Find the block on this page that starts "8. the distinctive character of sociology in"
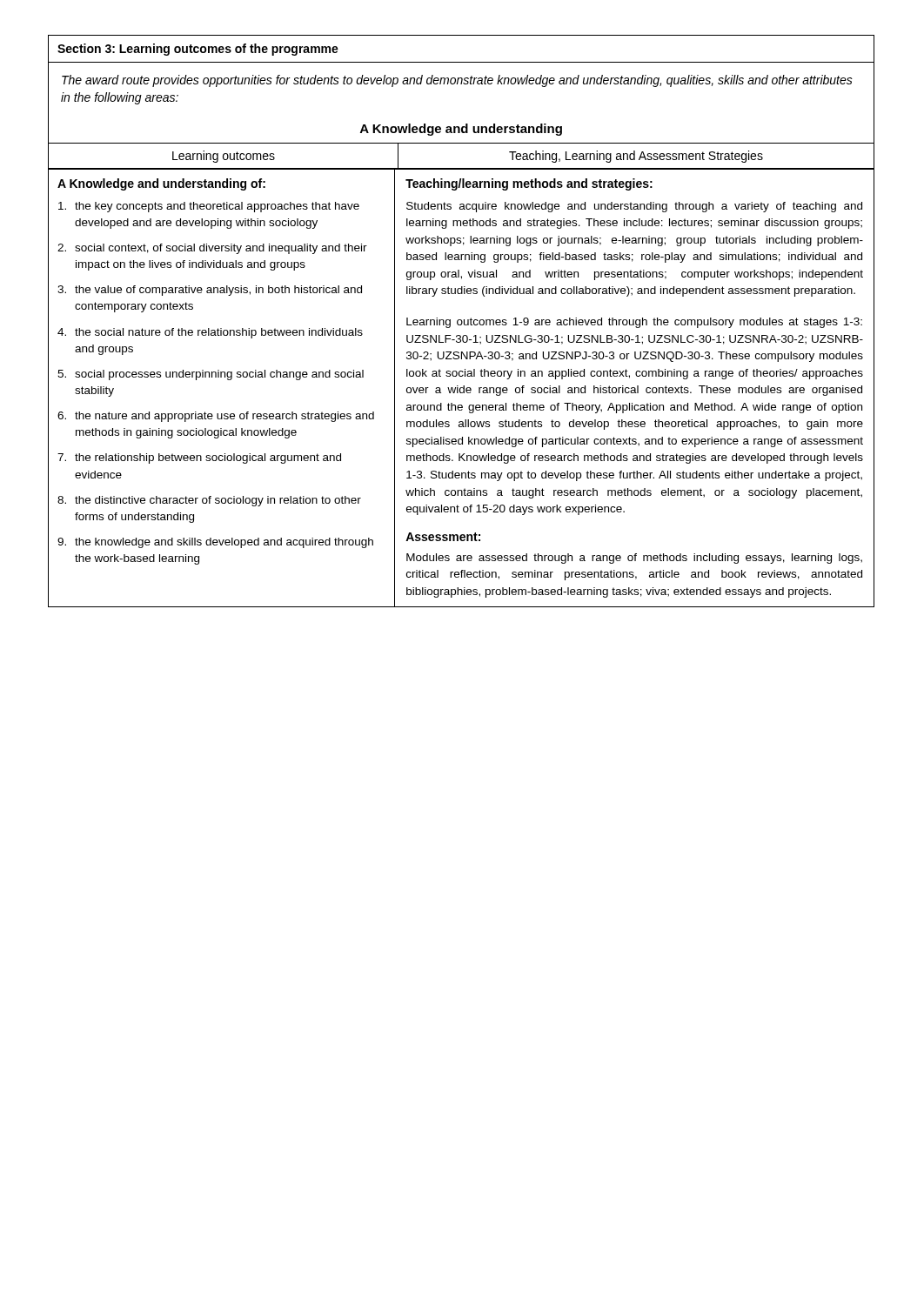The image size is (924, 1305). coord(221,508)
